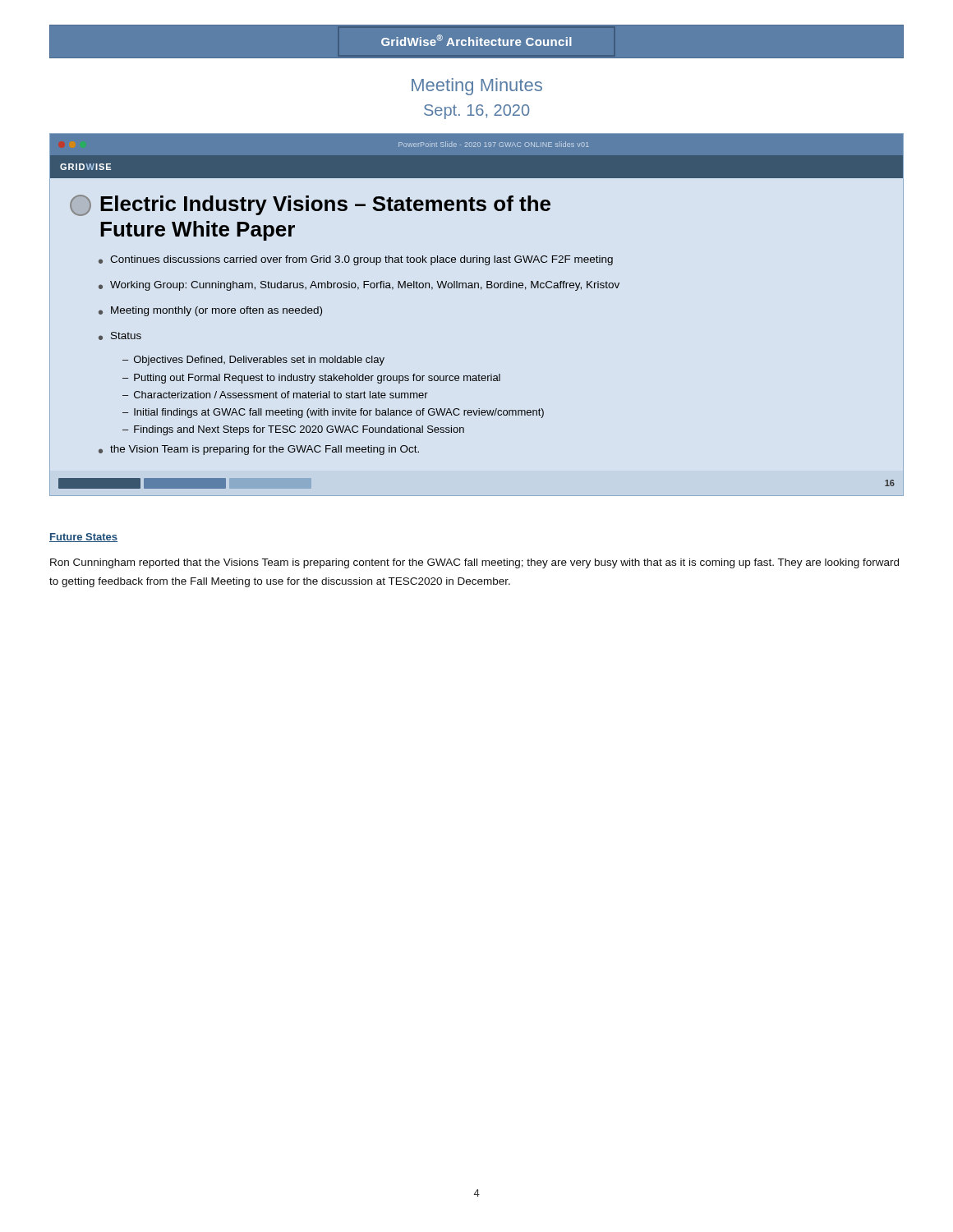
Task: Where does it say "Future States"?
Action: point(83,537)
